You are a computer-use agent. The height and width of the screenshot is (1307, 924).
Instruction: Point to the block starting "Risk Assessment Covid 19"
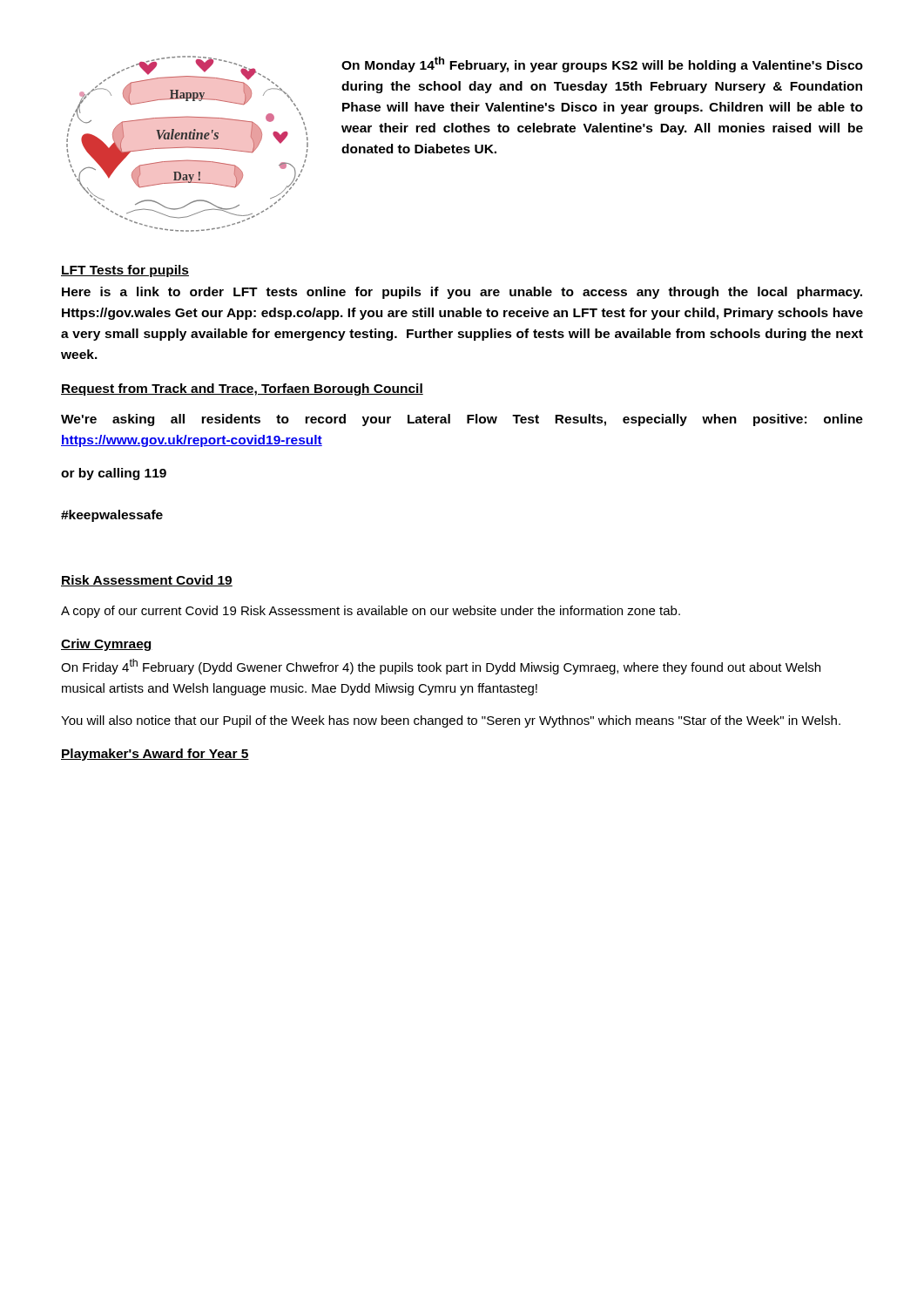[x=147, y=580]
